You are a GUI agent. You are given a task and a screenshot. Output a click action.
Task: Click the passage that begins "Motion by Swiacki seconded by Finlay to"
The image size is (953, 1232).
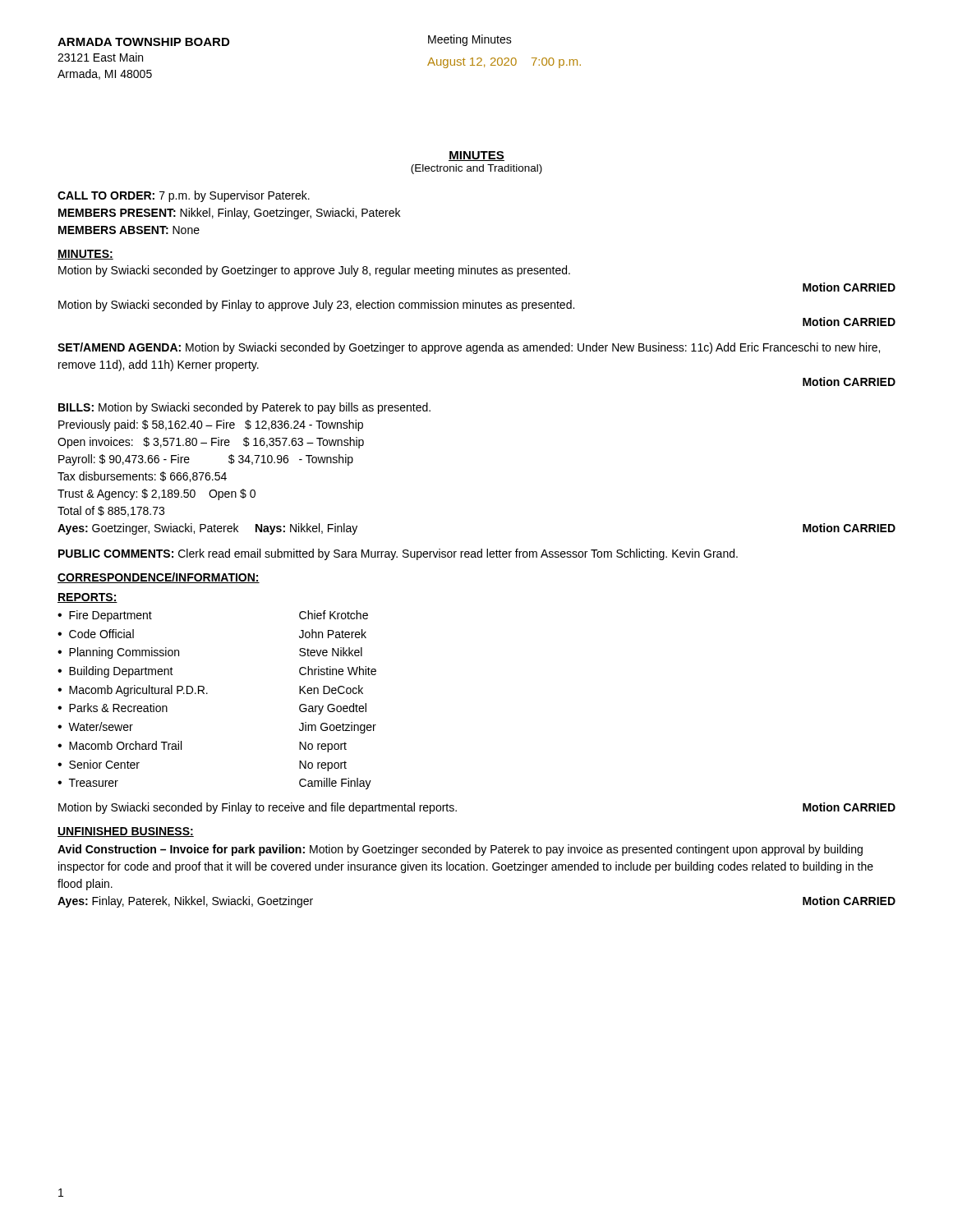[x=259, y=808]
